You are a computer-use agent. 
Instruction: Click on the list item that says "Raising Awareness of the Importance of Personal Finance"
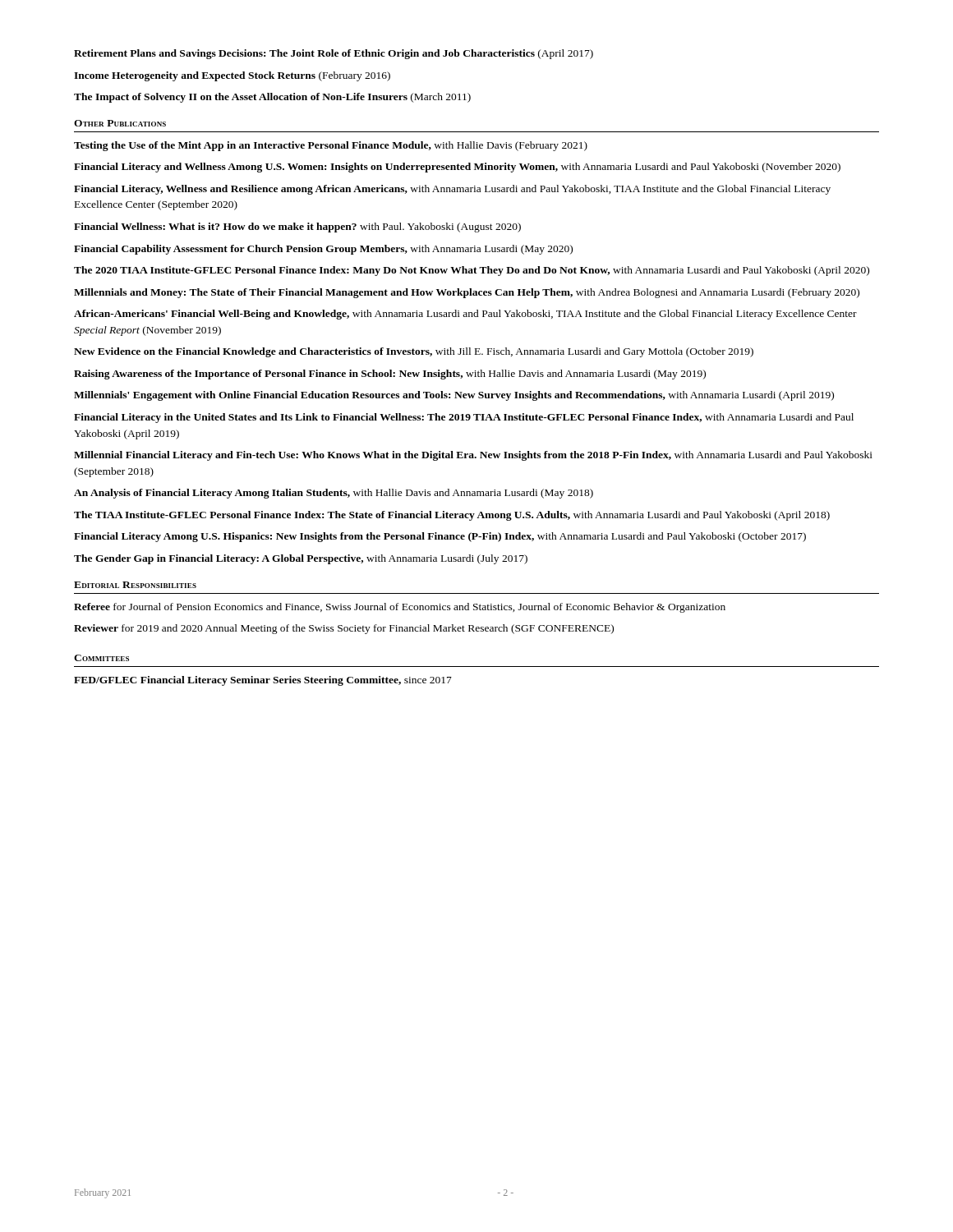(x=390, y=373)
